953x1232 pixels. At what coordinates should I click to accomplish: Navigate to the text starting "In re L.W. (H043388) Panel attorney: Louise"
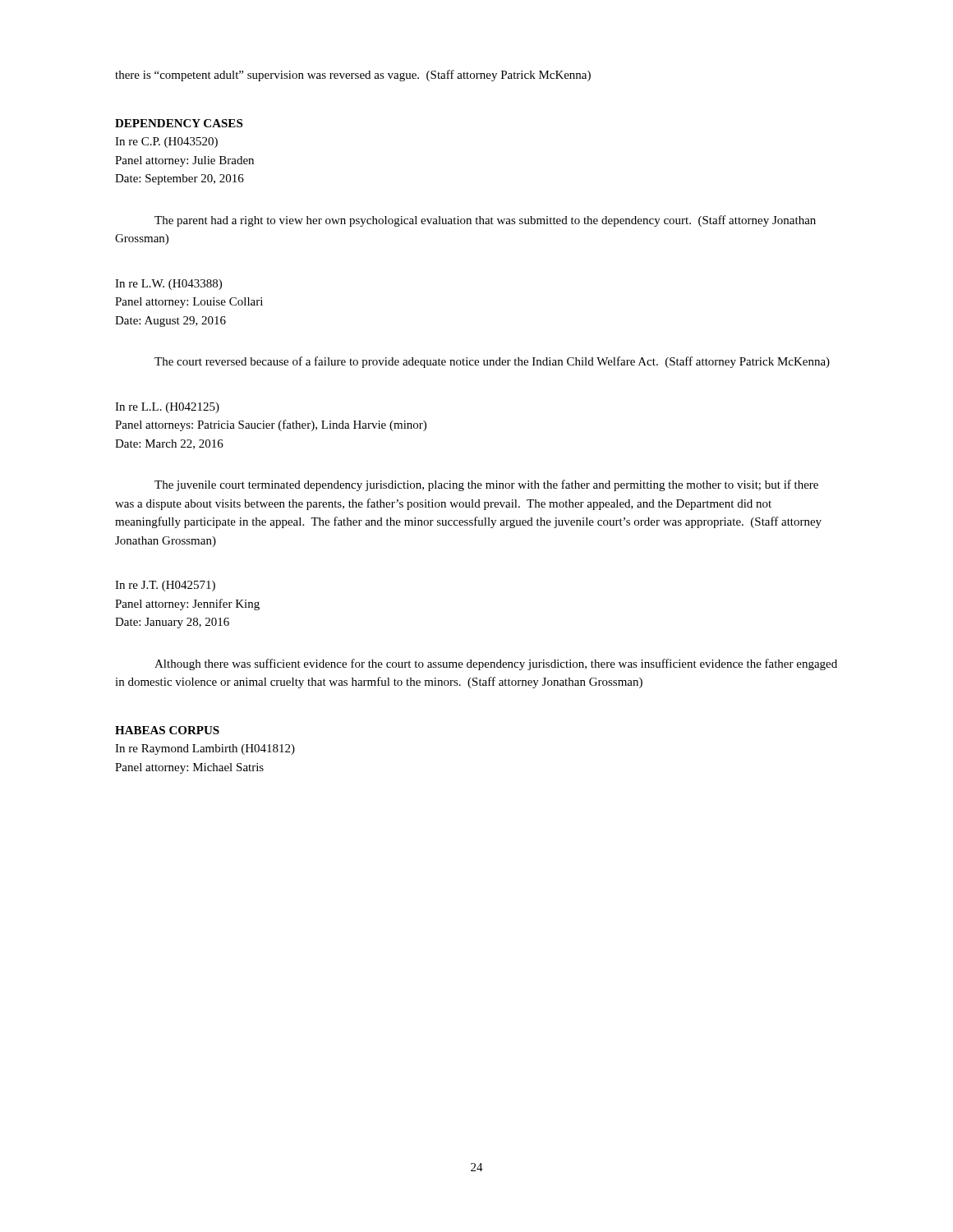point(168,285)
